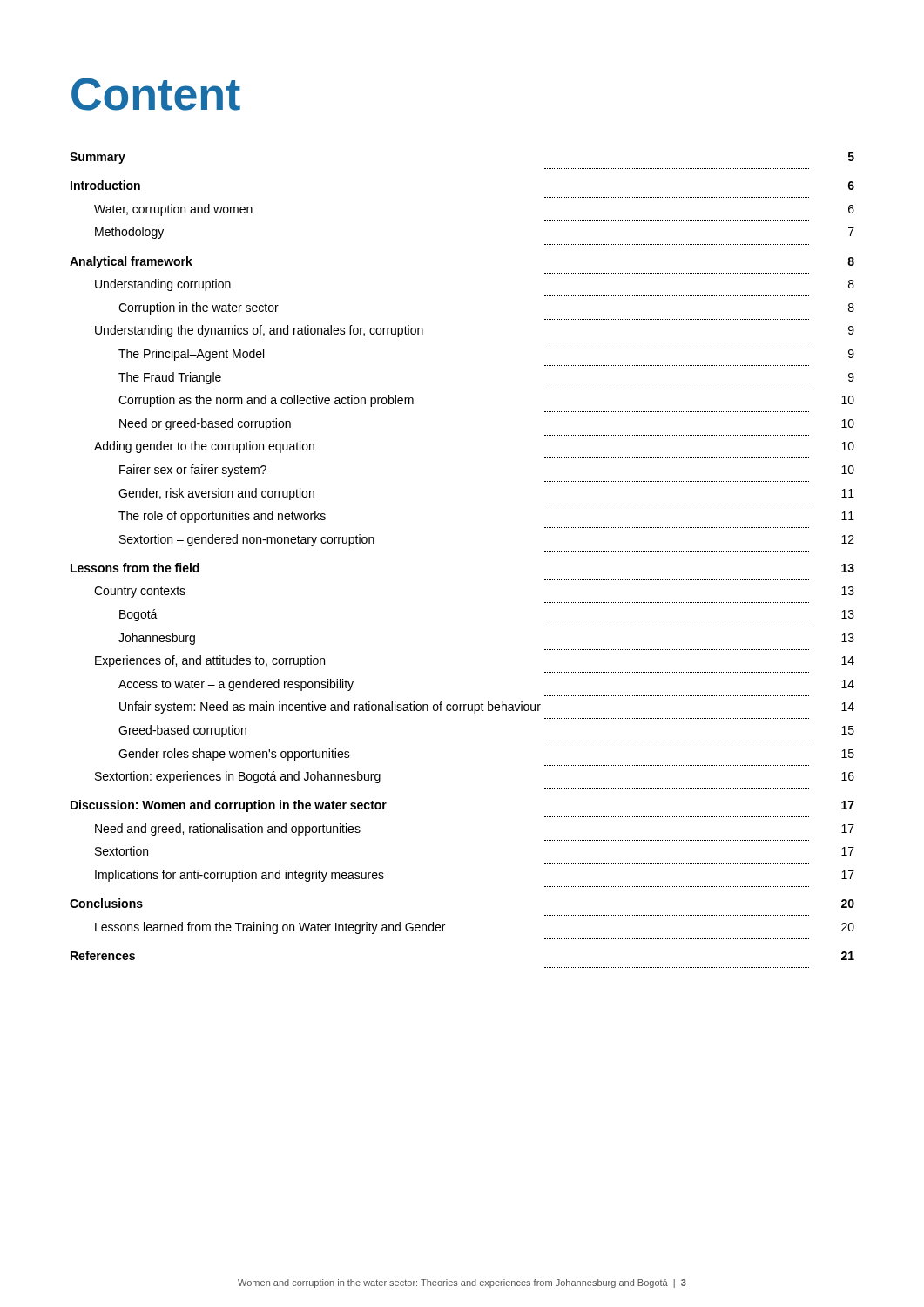Find the block on this page that starts "Discussion: Women and corruption in the"

coord(231,806)
